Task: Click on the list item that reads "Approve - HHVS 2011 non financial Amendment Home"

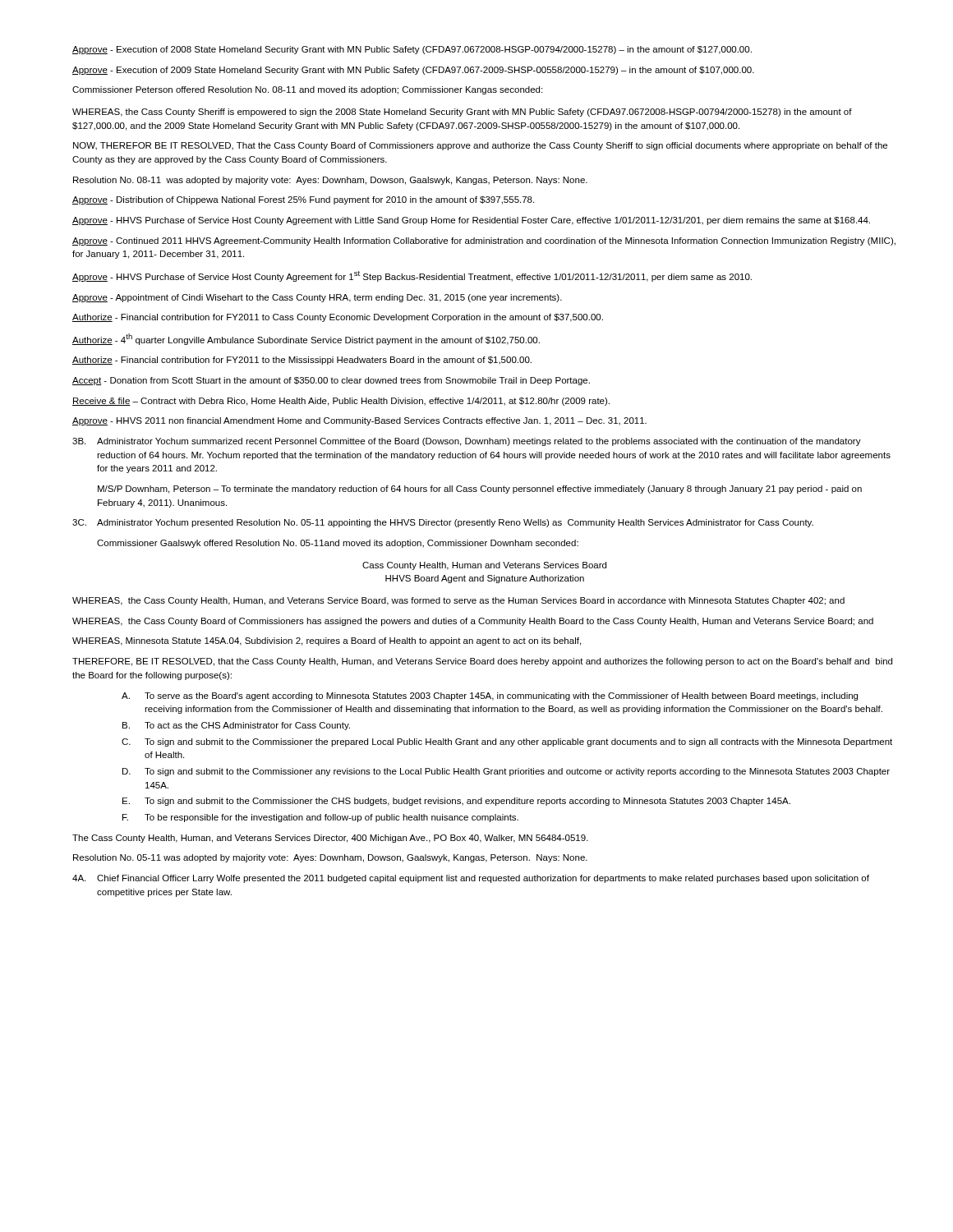Action: (x=360, y=421)
